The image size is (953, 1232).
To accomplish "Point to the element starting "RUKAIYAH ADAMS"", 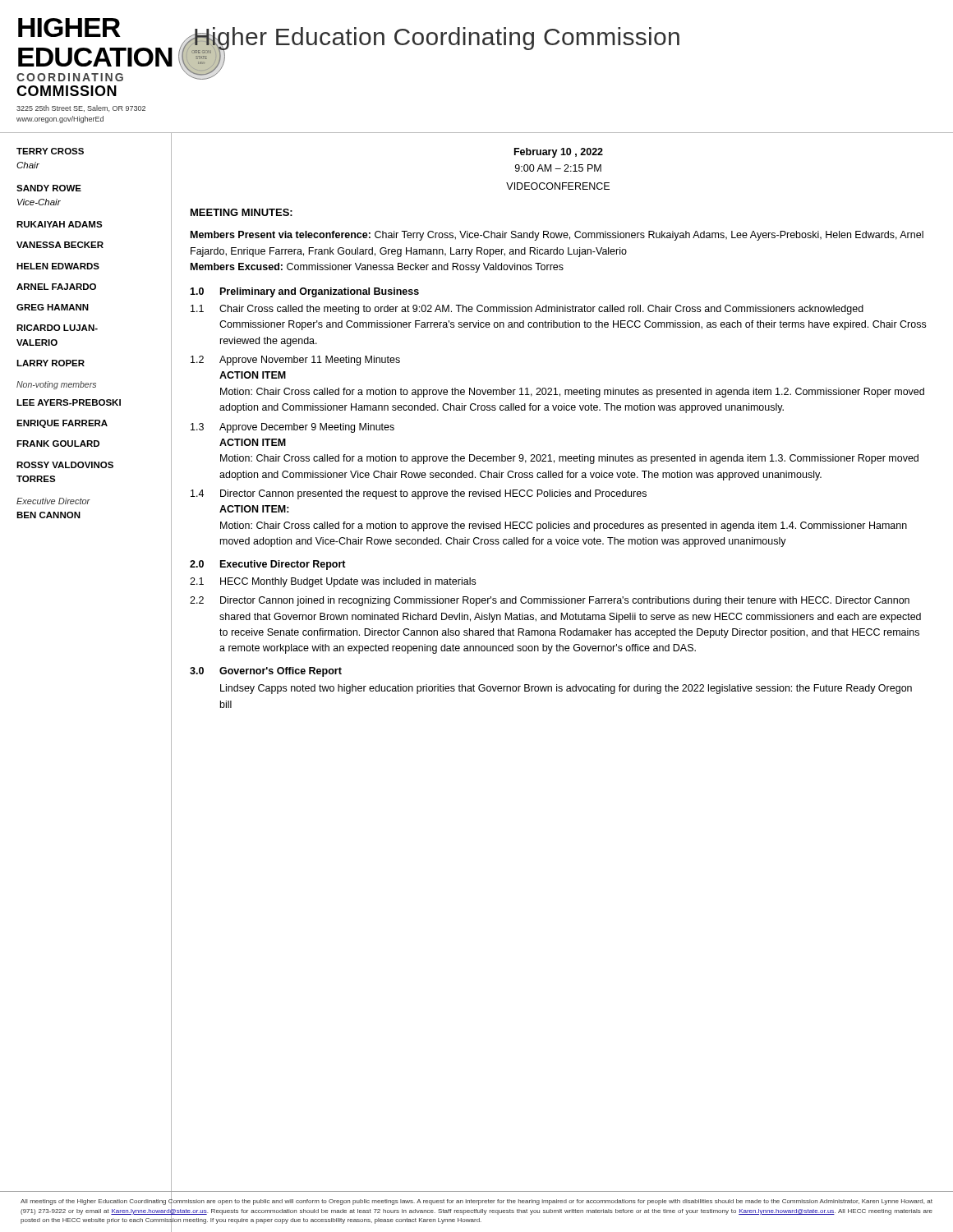I will [x=90, y=225].
